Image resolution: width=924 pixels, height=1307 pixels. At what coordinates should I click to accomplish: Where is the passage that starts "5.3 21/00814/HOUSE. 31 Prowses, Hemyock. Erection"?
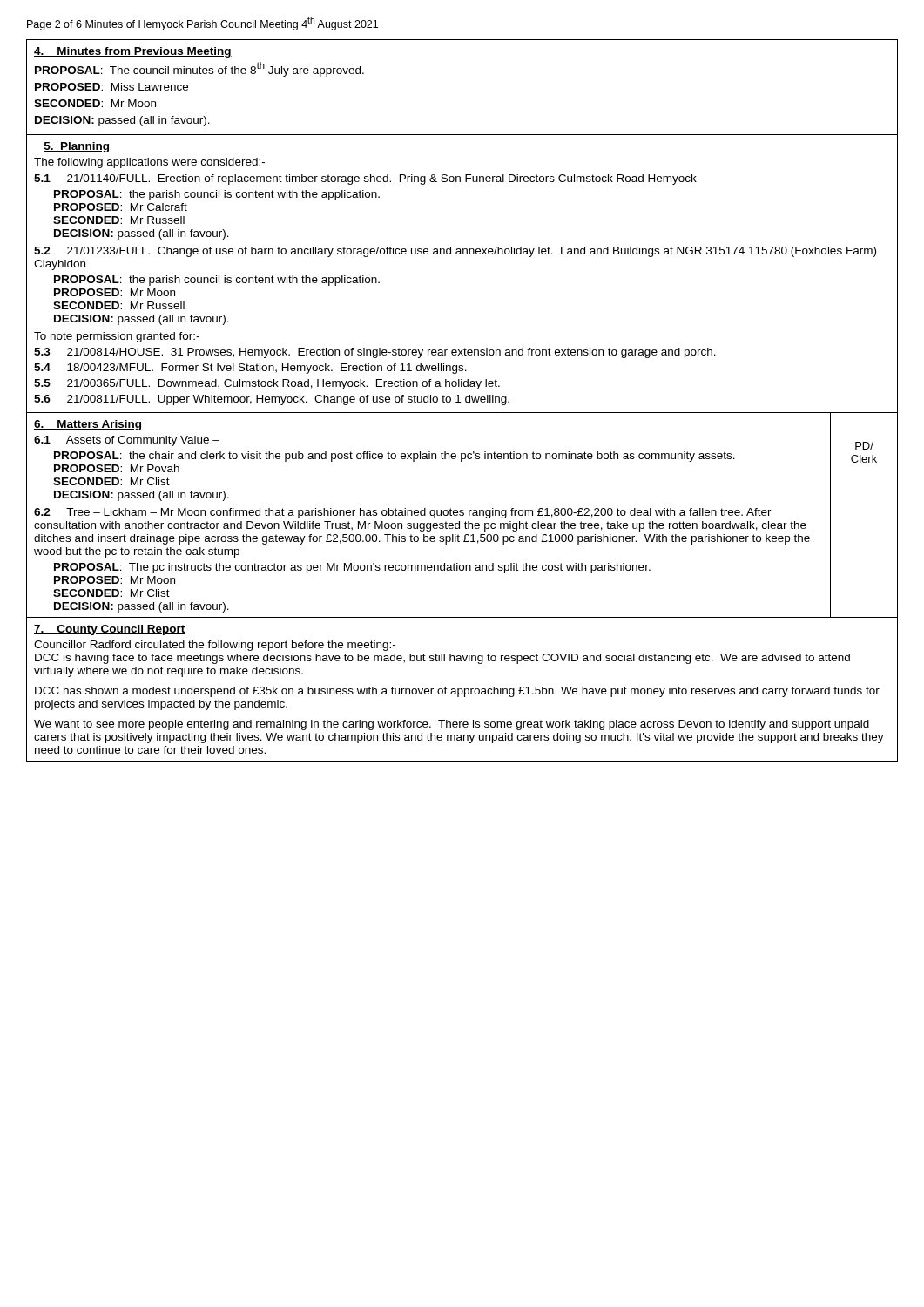click(x=375, y=351)
